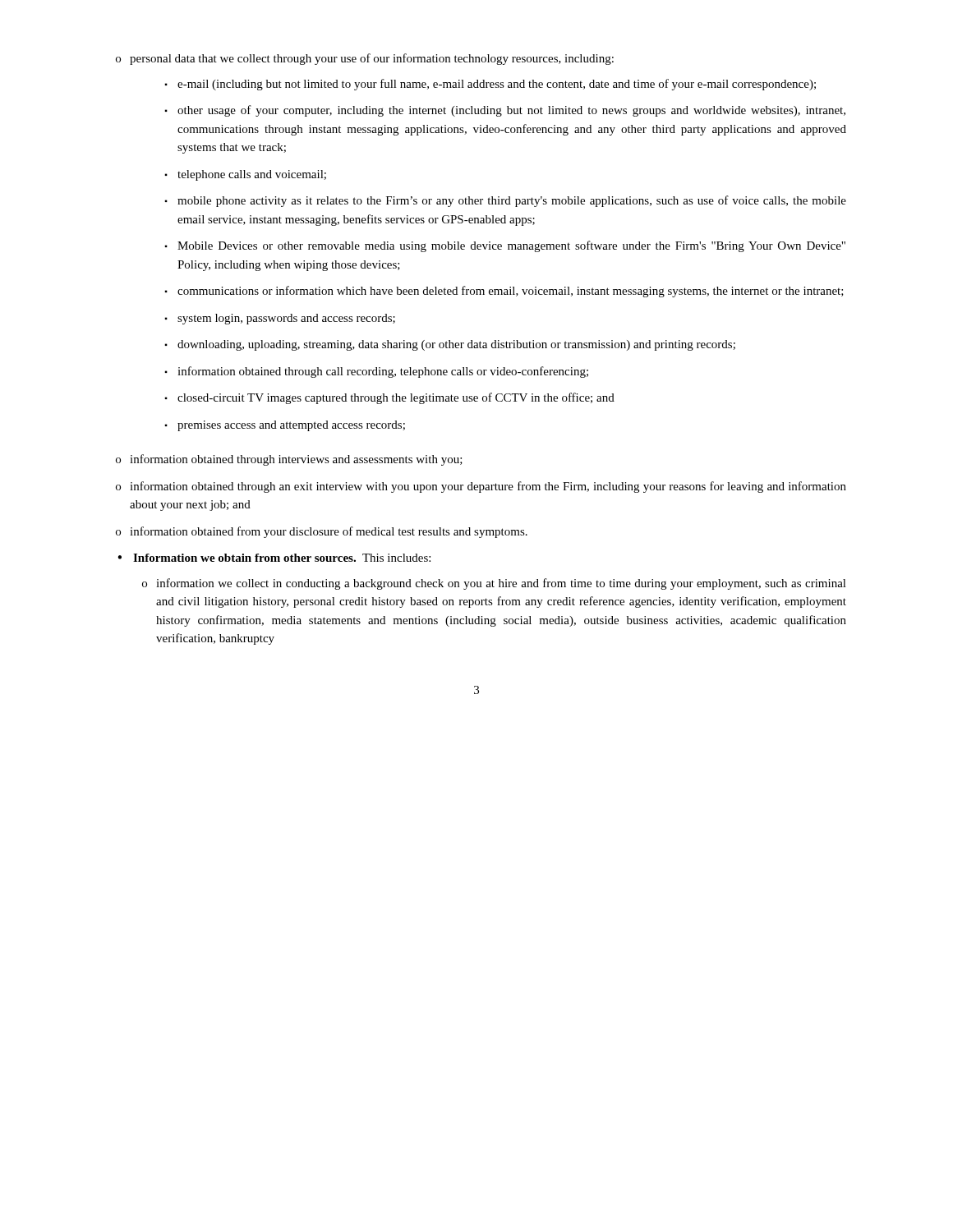This screenshot has height=1232, width=953.
Task: Find the list item that says "▪ premises access and"
Action: point(285,426)
